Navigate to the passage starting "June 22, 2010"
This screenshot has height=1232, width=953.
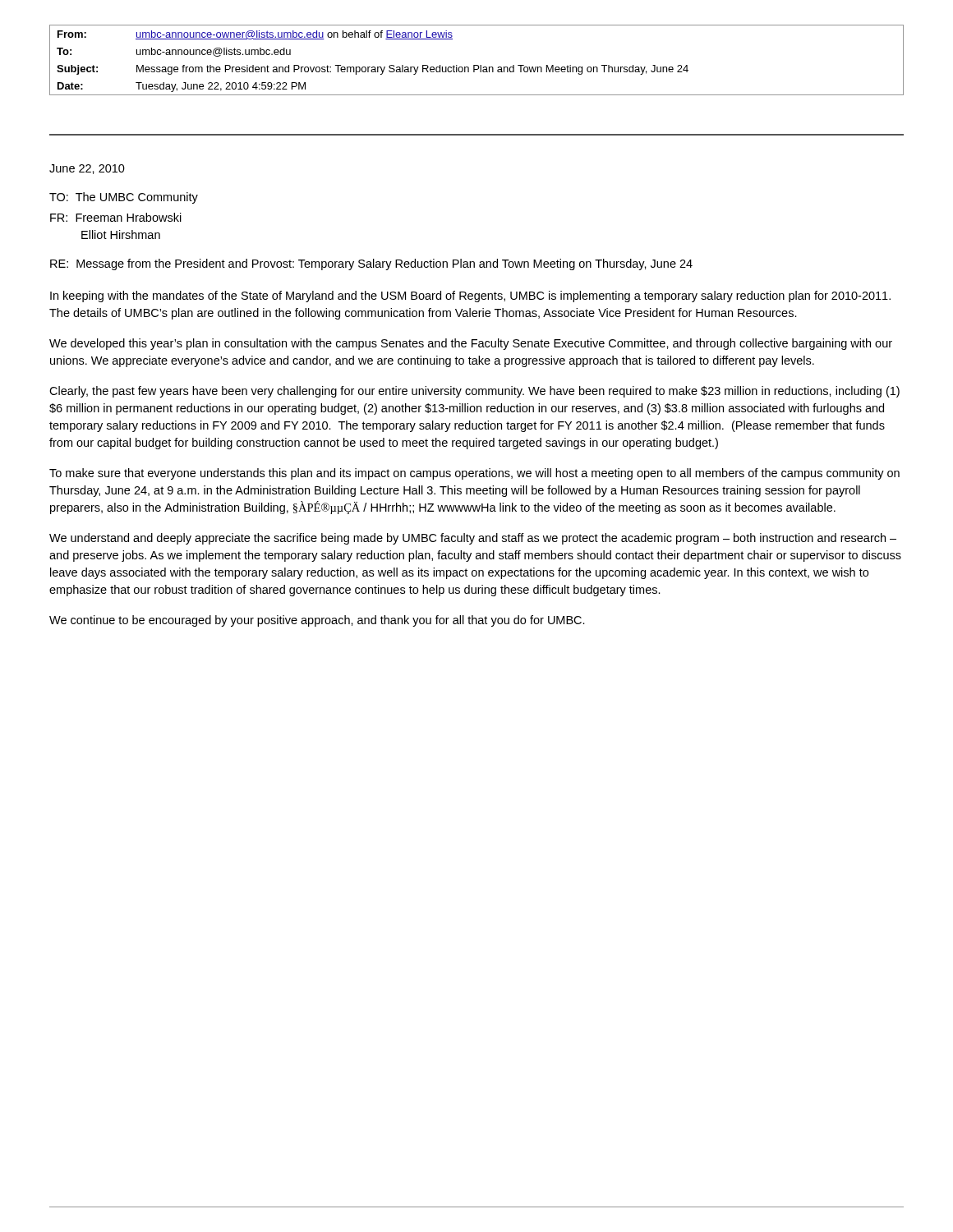pyautogui.click(x=87, y=168)
